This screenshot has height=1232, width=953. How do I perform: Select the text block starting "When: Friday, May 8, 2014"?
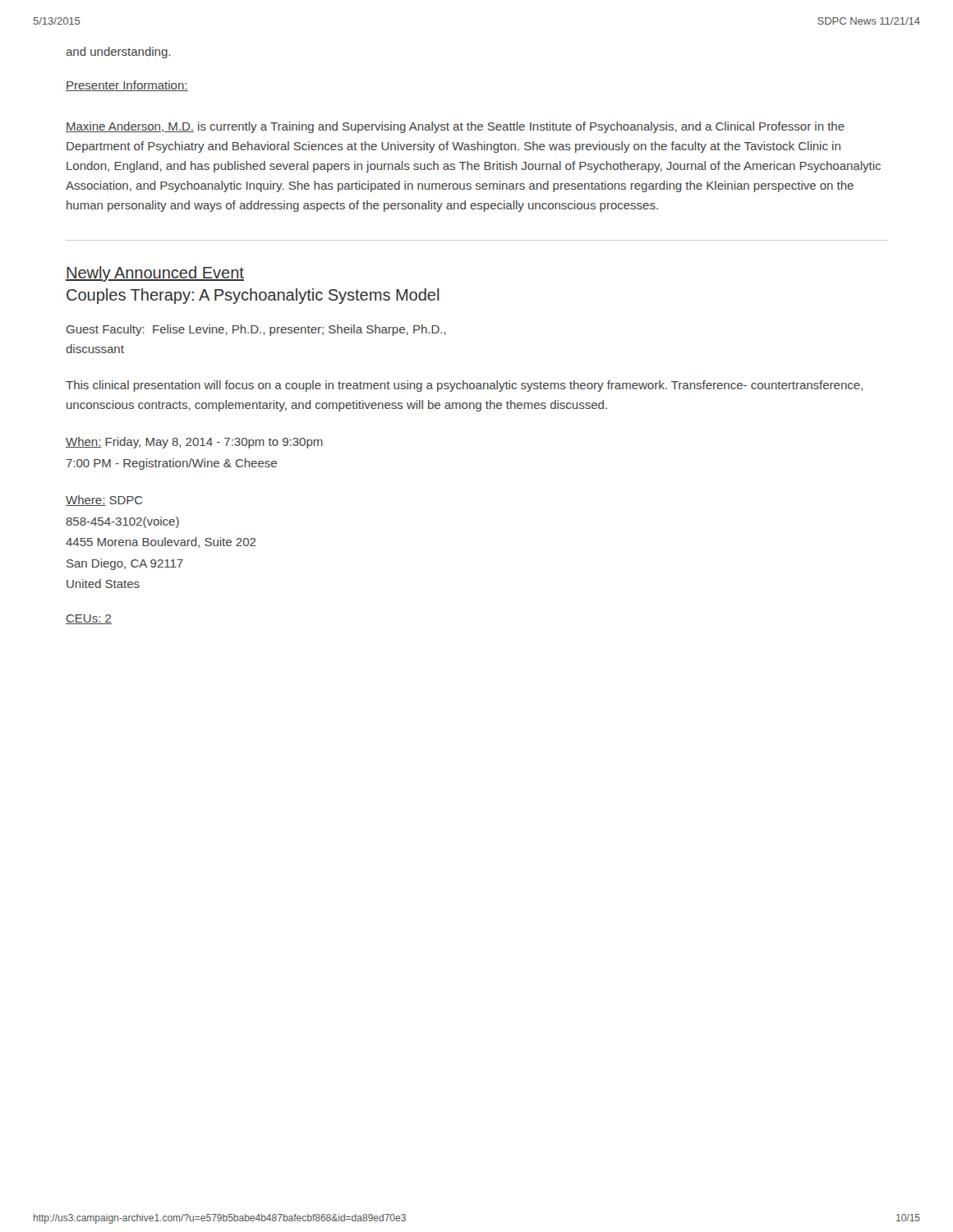coord(194,452)
